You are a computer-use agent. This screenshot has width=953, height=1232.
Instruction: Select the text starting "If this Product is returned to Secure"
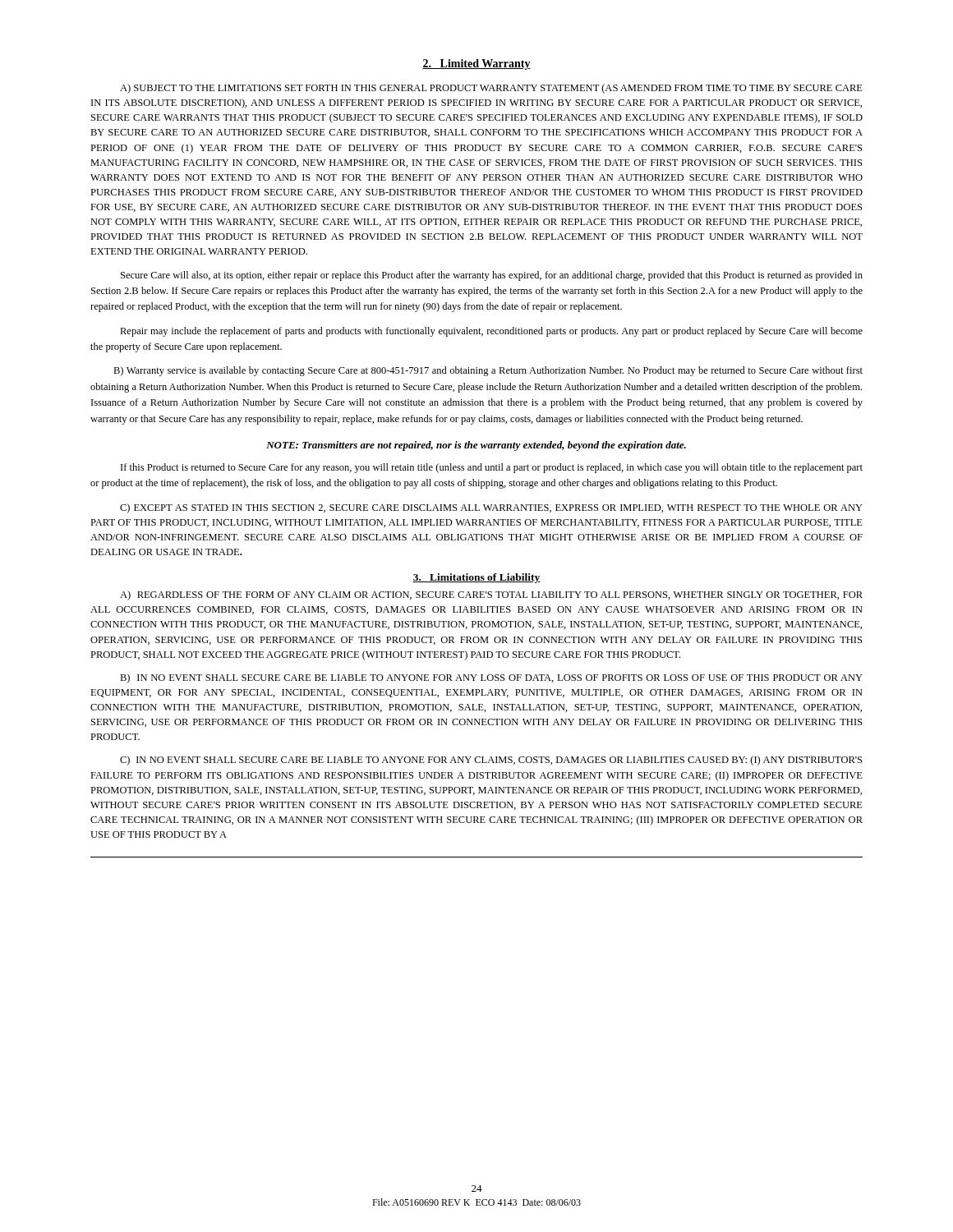[x=476, y=475]
